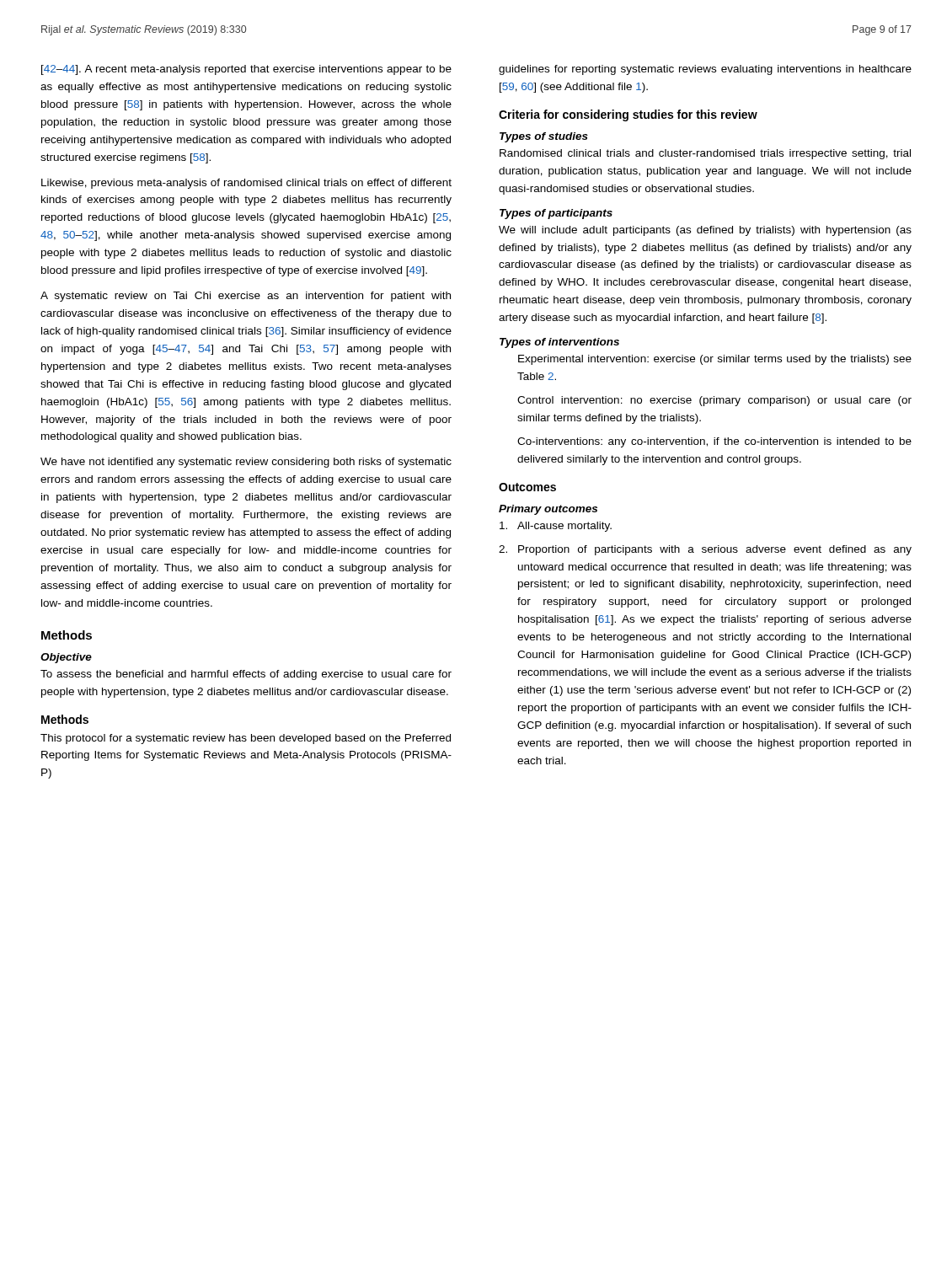Screen dimensions: 1264x952
Task: Select the list item that reads "All-cause mortality."
Action: click(x=556, y=527)
